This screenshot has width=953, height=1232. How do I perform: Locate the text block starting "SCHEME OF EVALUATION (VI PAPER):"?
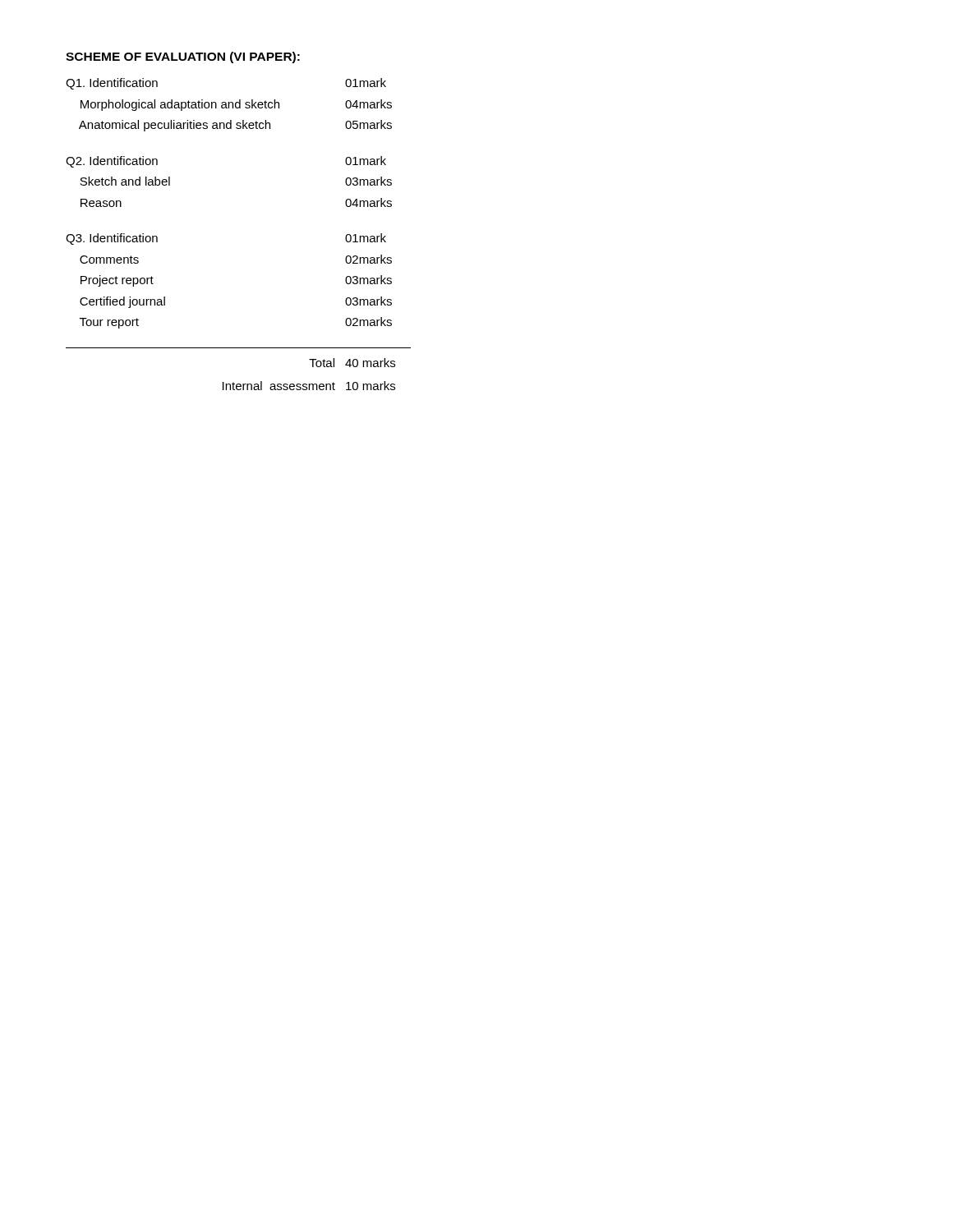(183, 56)
